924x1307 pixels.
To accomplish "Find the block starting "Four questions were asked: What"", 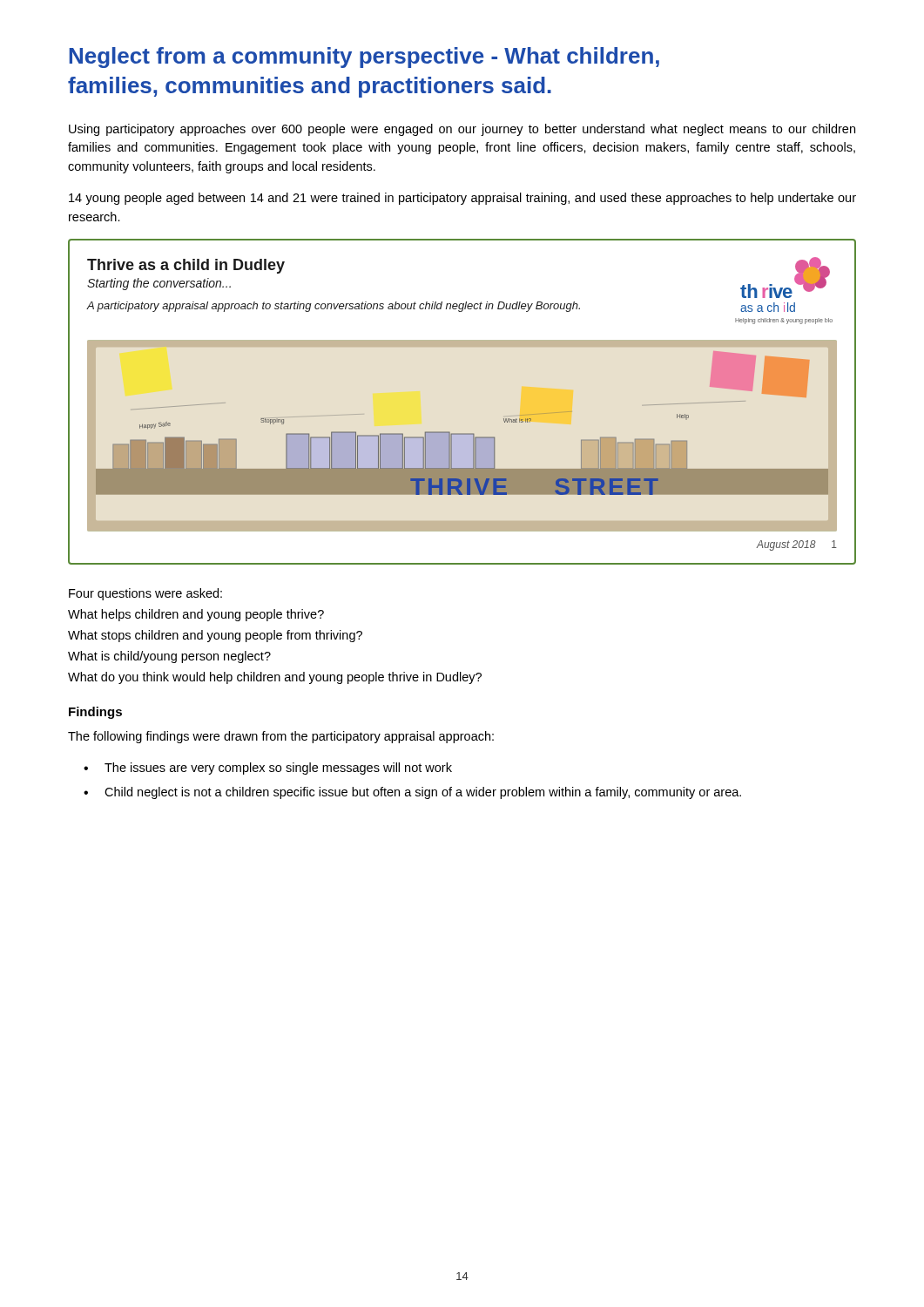I will point(275,635).
